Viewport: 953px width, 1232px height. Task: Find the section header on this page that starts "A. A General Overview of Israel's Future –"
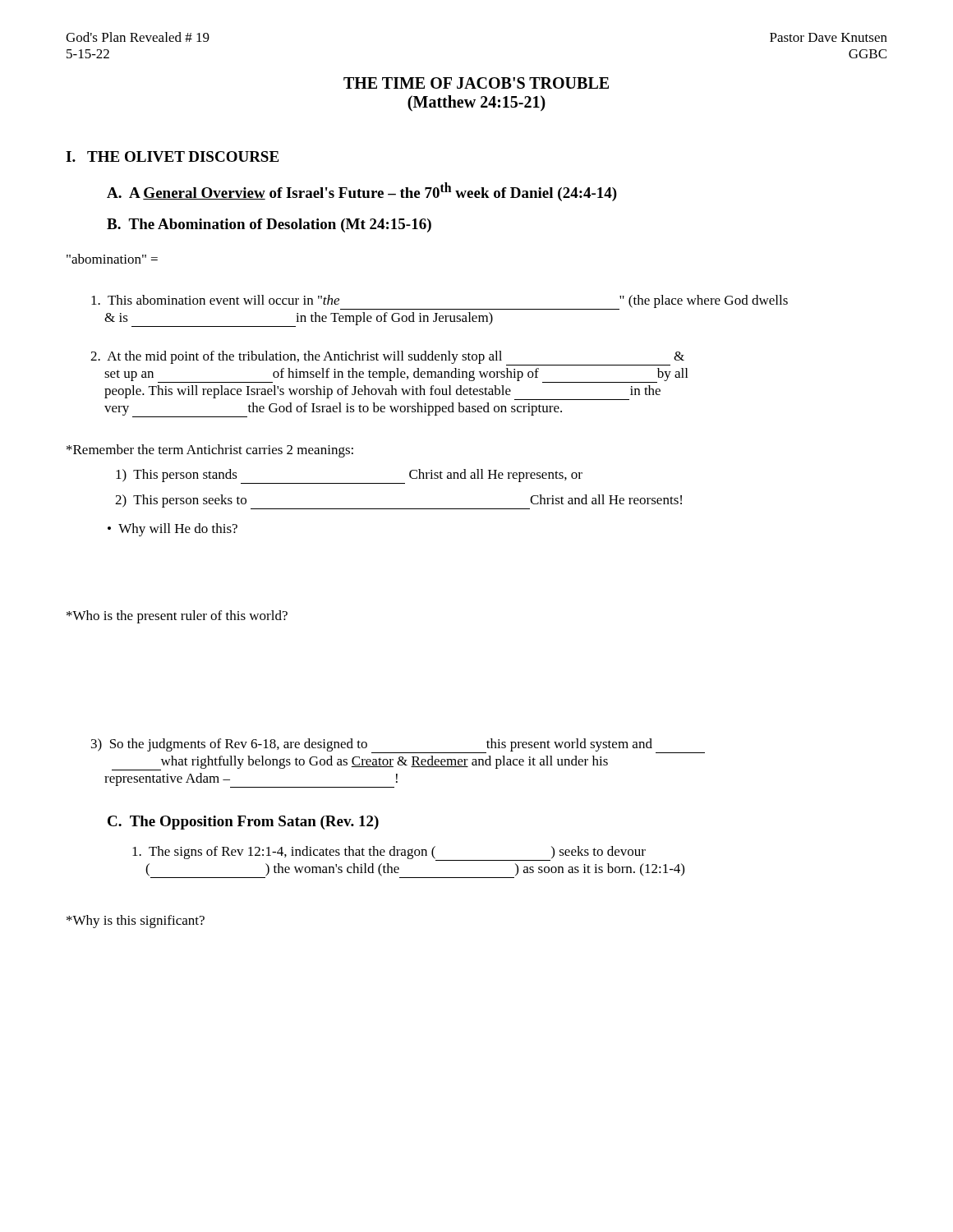[x=362, y=191]
